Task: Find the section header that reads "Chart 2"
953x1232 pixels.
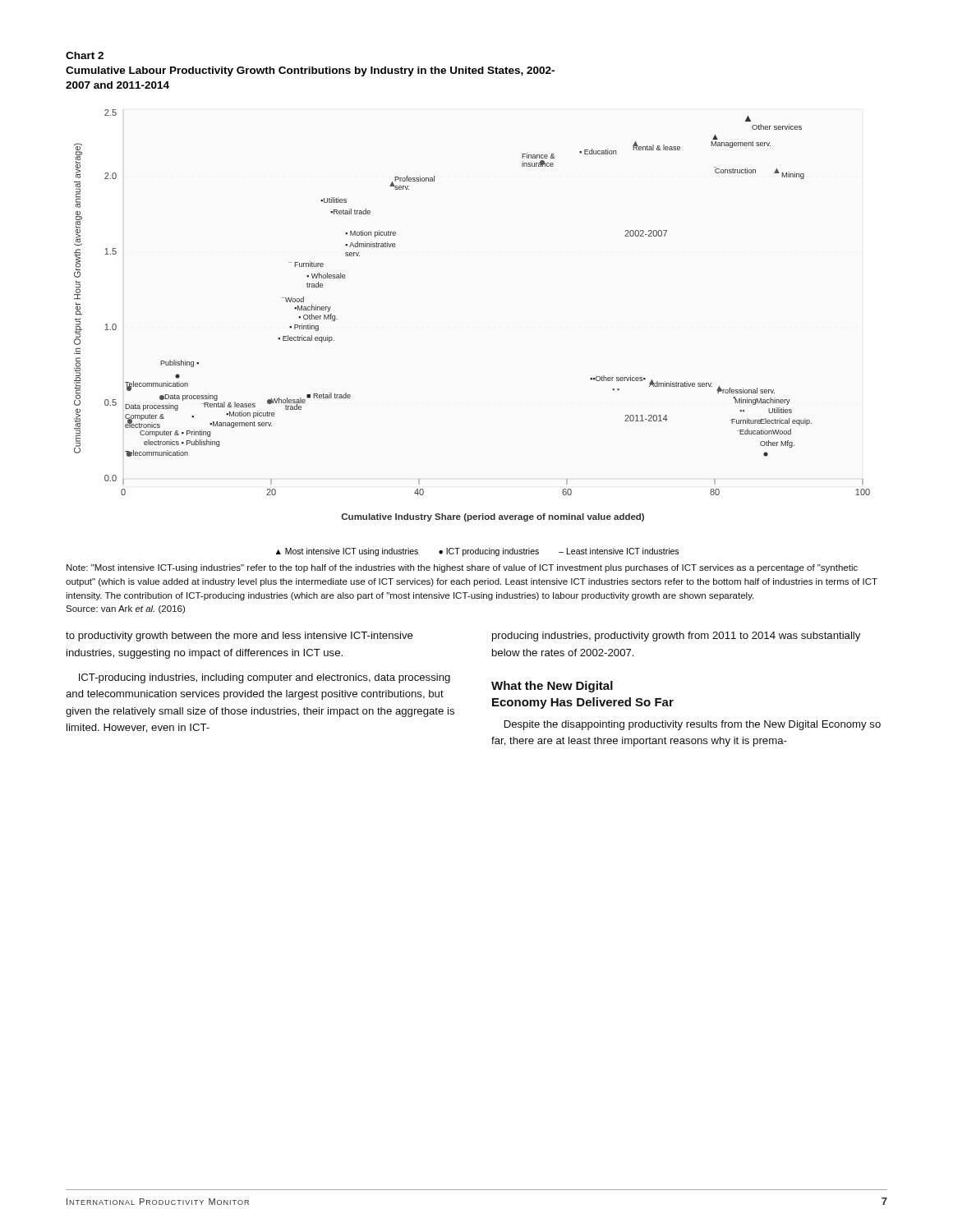Action: (x=85, y=55)
